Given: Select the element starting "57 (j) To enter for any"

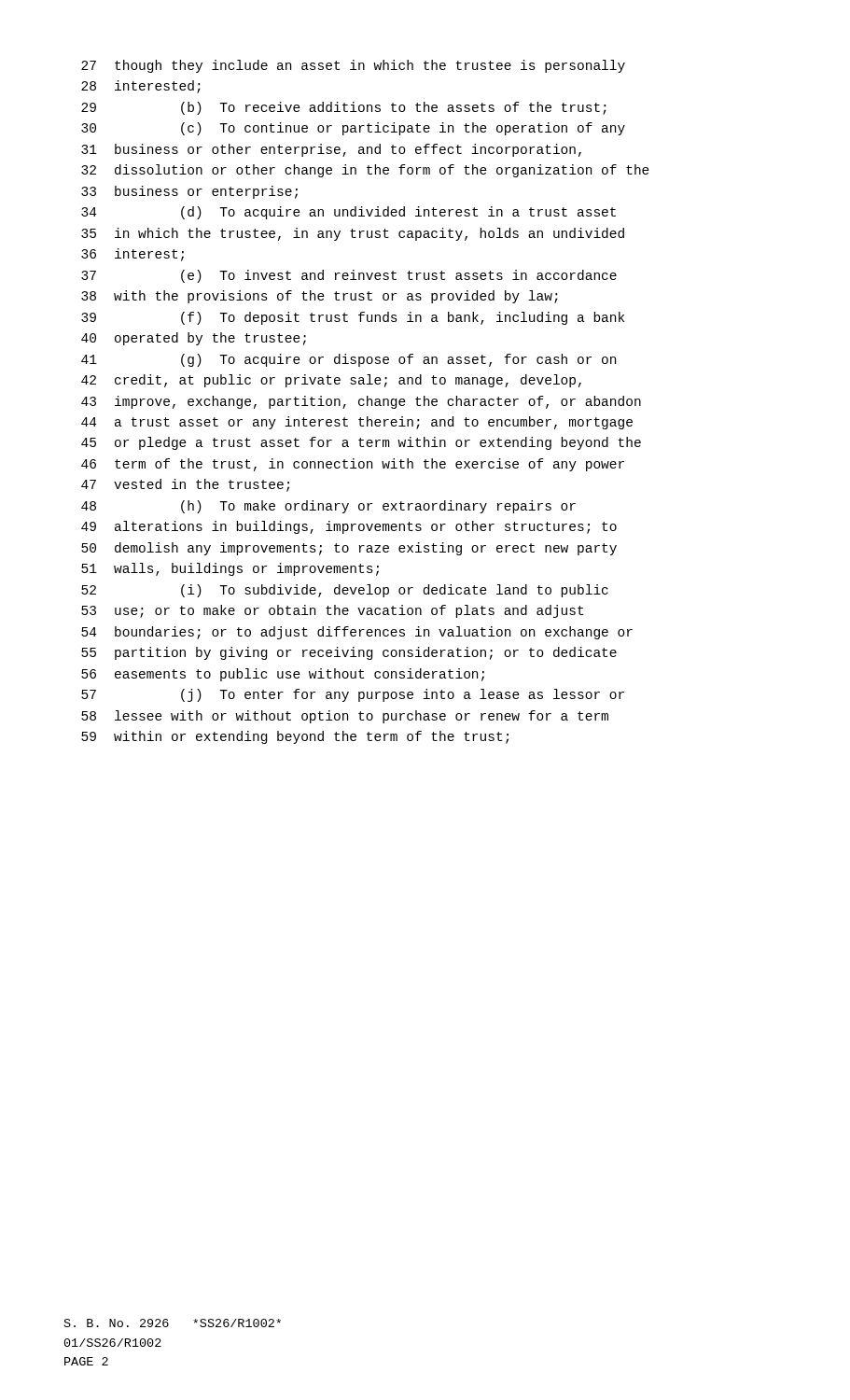Looking at the screenshot, I should pyautogui.click(x=344, y=696).
